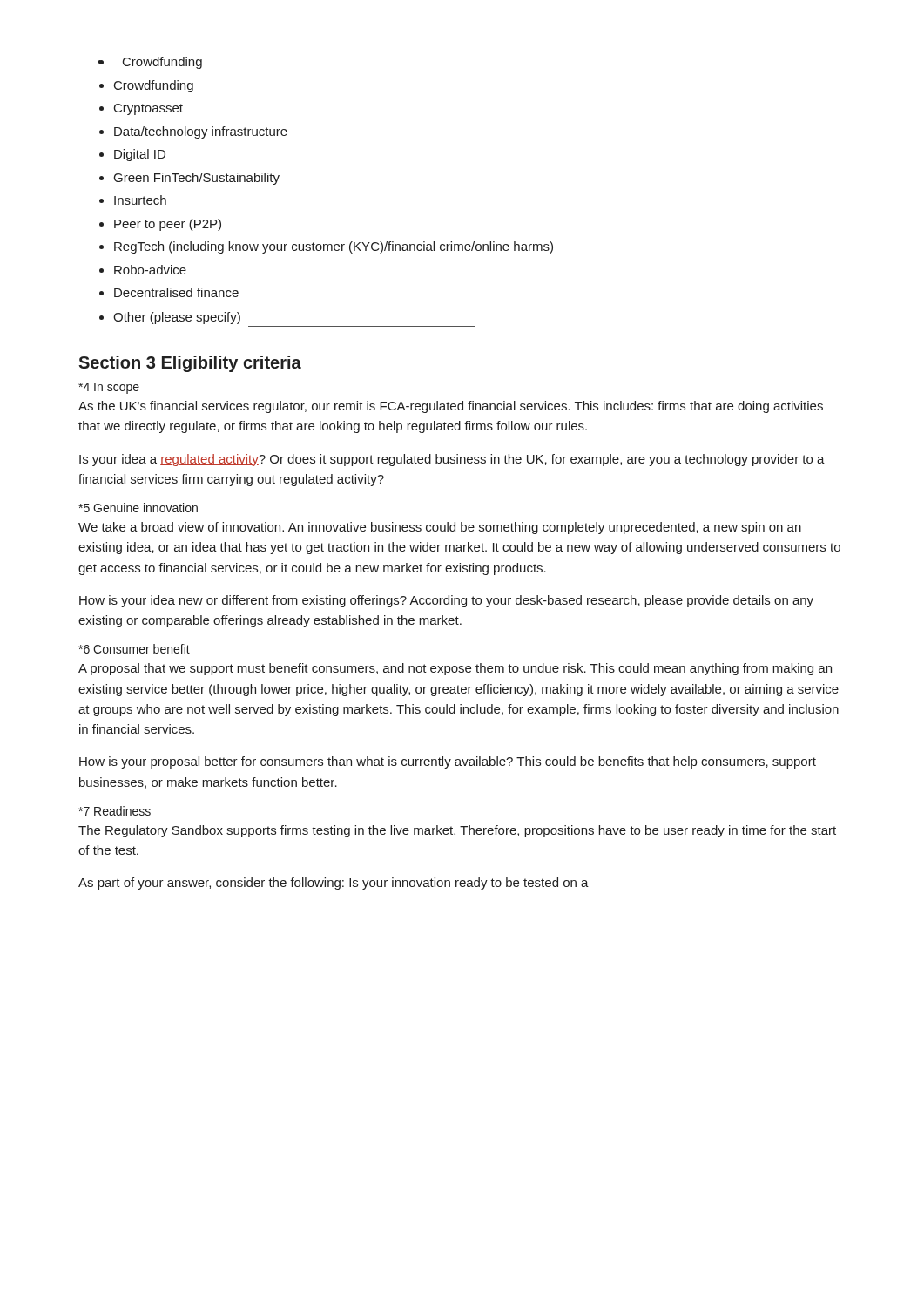Viewport: 924px width, 1307px height.
Task: Locate the text block starting "Section 3 Eligibility criteria"
Action: 190,362
